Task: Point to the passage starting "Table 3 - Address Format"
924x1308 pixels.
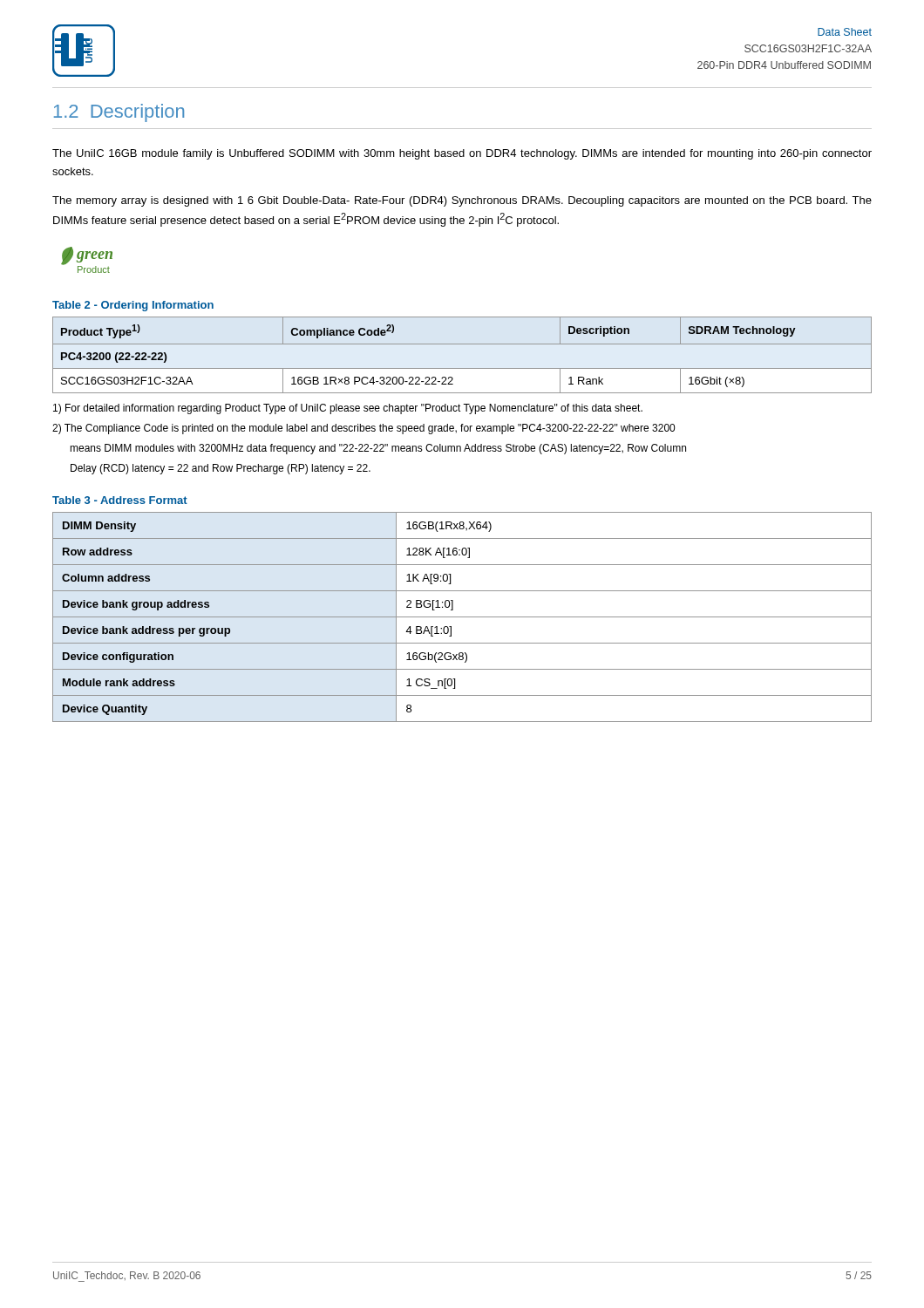Action: 120,500
